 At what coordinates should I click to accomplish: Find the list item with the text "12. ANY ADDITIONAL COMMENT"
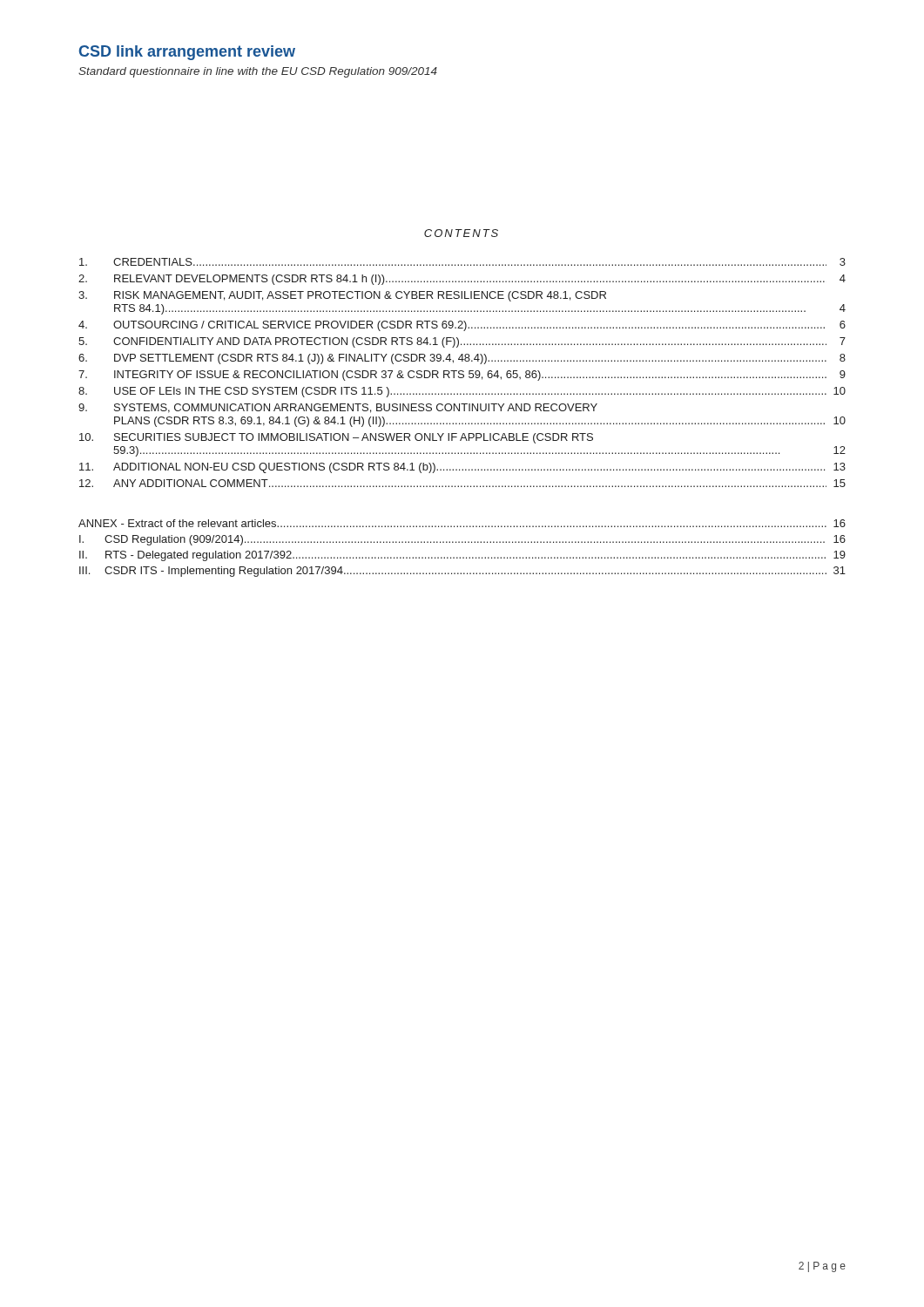(462, 484)
